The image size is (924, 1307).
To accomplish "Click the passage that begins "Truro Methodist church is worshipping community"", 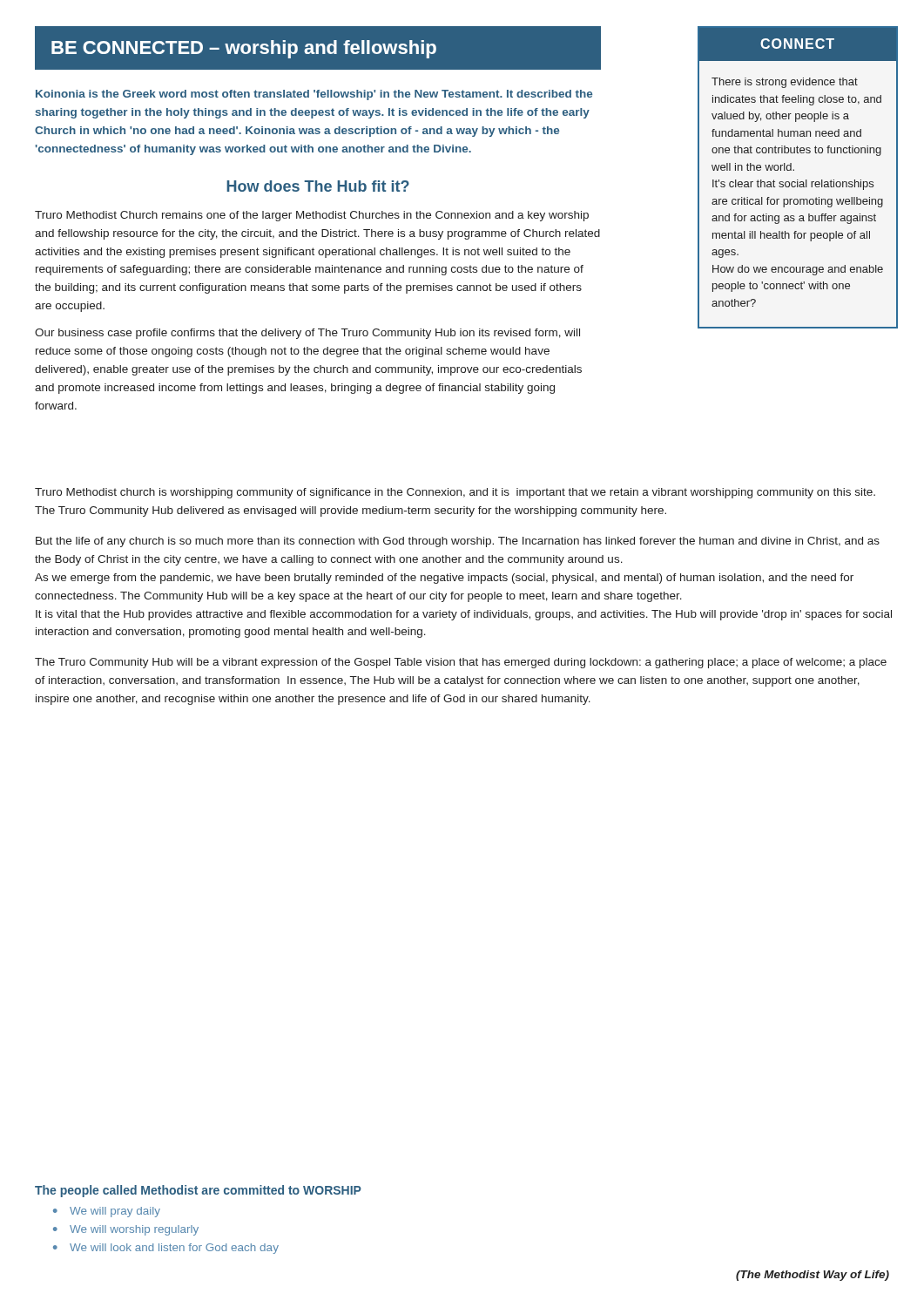I will [464, 502].
